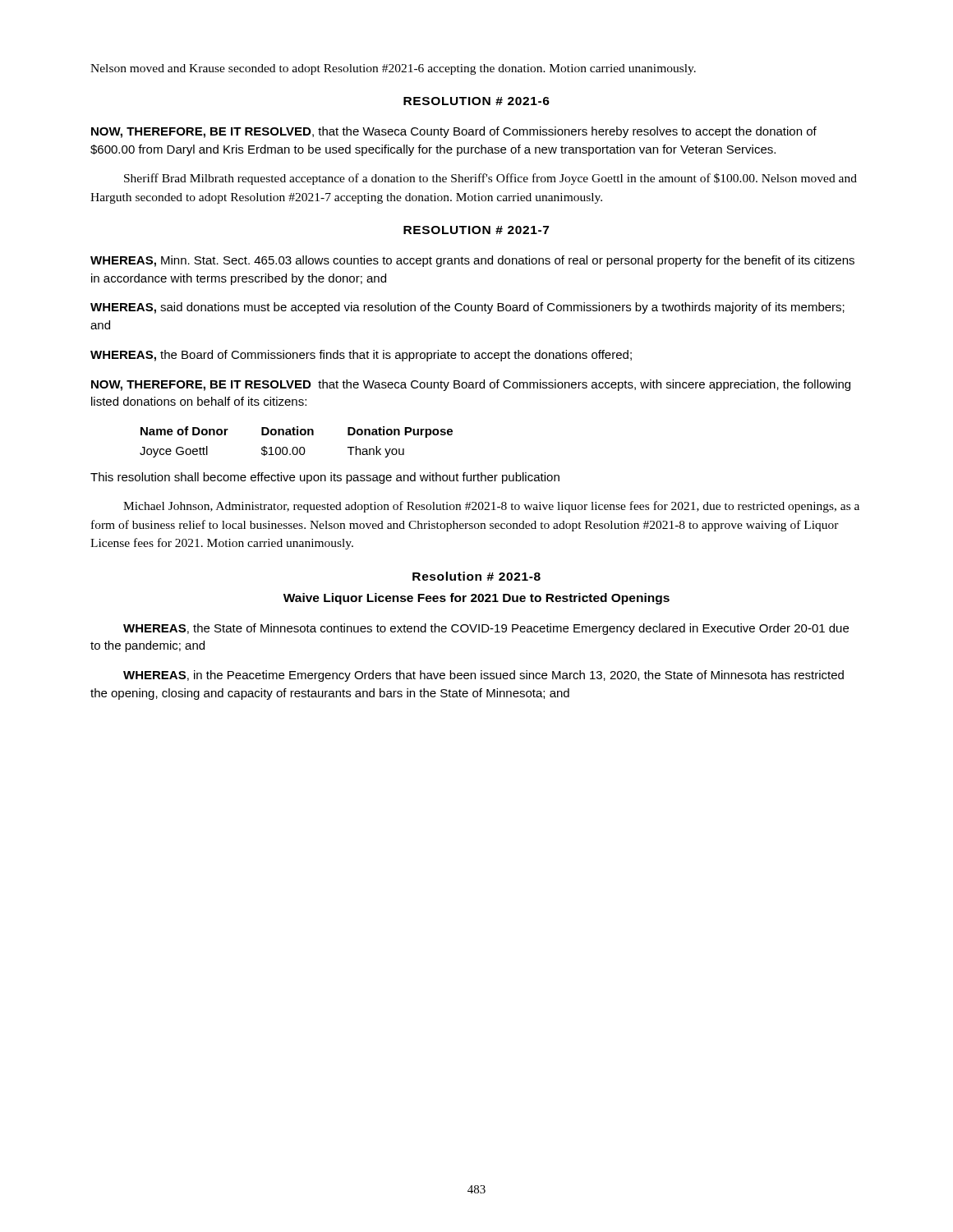Where does it say "RESOLUTION # 2021-6"?
Screen dimensions: 1232x953
(x=476, y=101)
